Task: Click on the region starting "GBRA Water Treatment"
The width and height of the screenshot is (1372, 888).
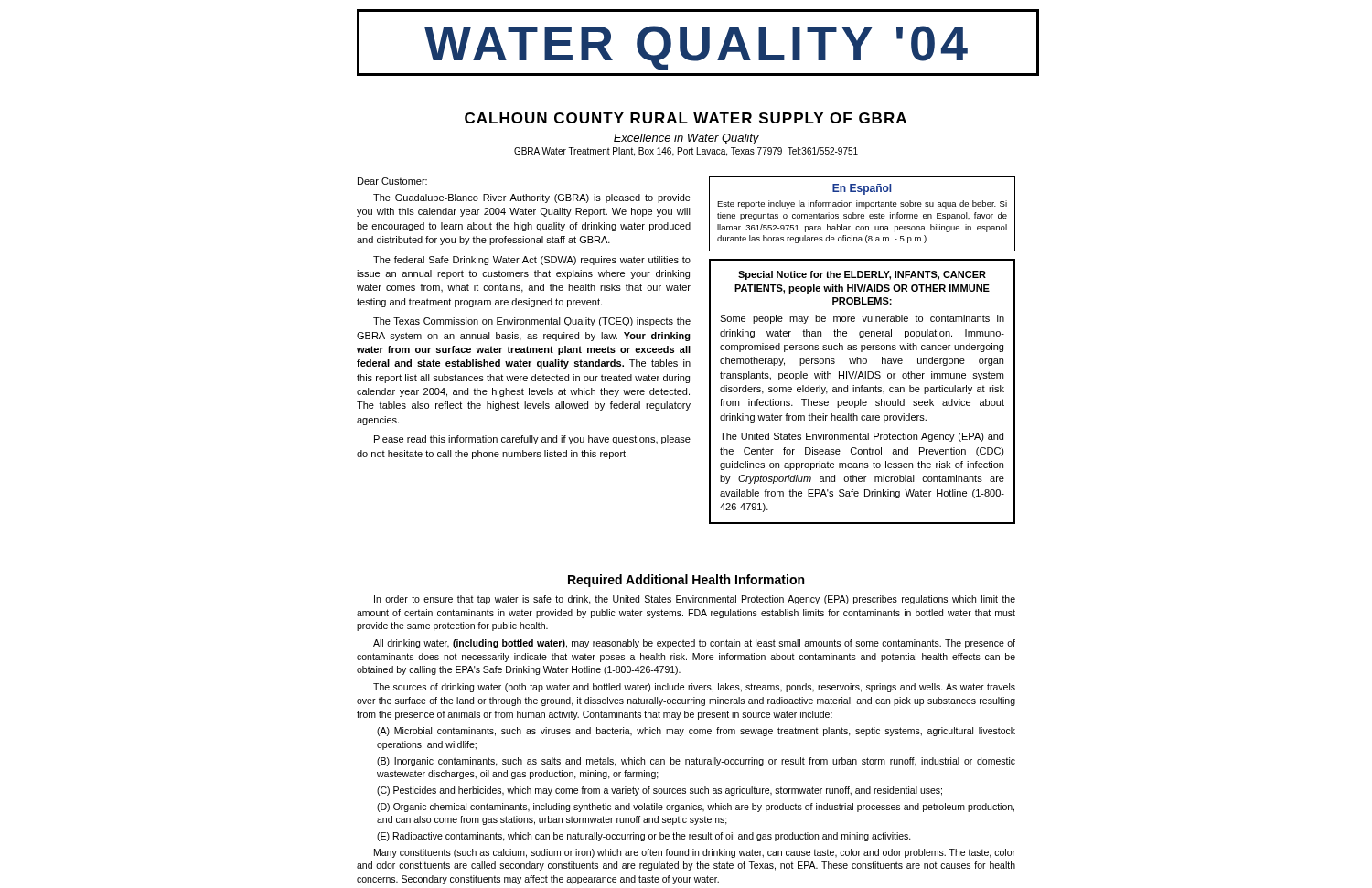Action: (686, 151)
